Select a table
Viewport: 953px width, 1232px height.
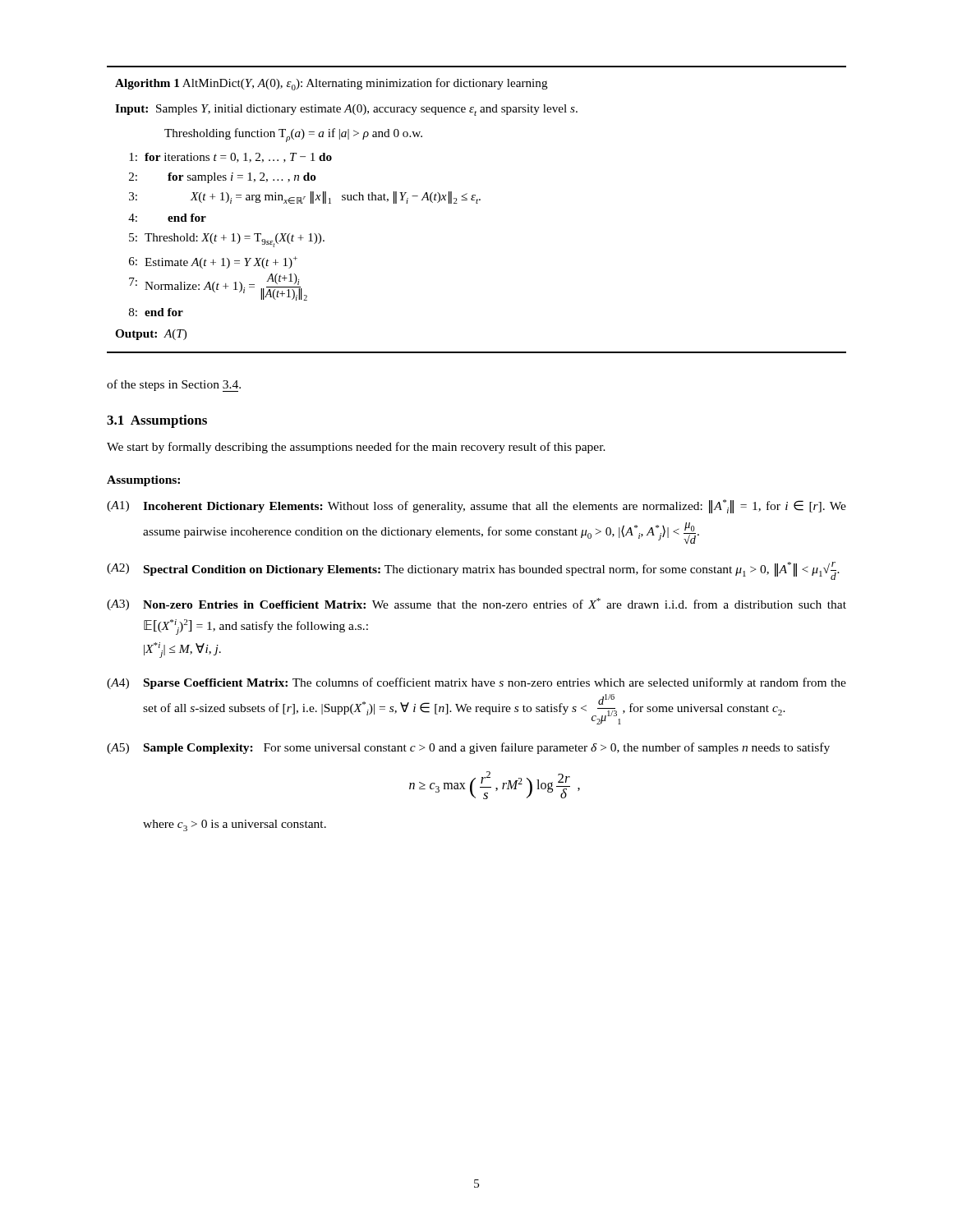pyautogui.click(x=476, y=209)
